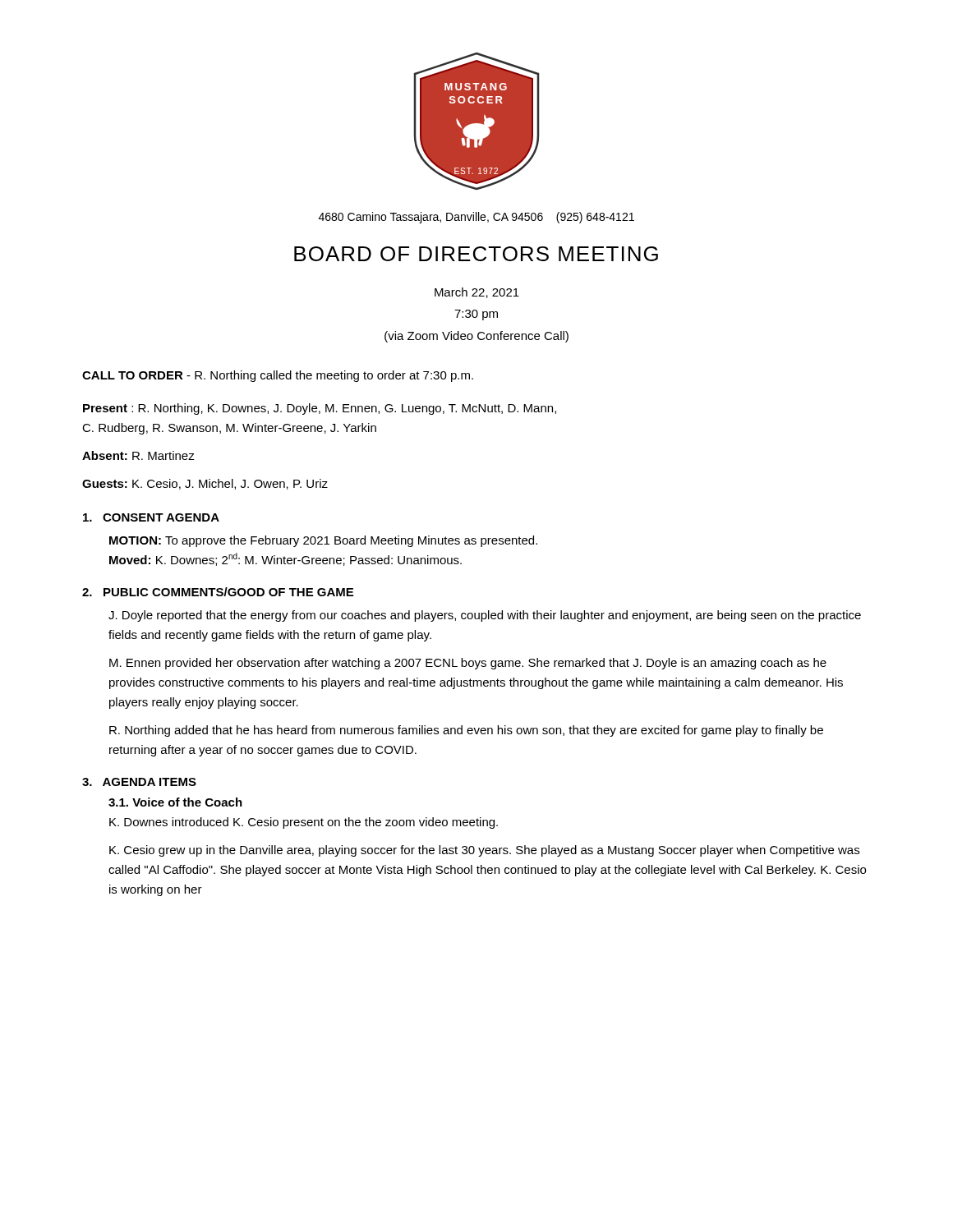953x1232 pixels.
Task: Find the block on this page that starts "4680 Camino Tassajara, Danville,"
Action: [476, 217]
